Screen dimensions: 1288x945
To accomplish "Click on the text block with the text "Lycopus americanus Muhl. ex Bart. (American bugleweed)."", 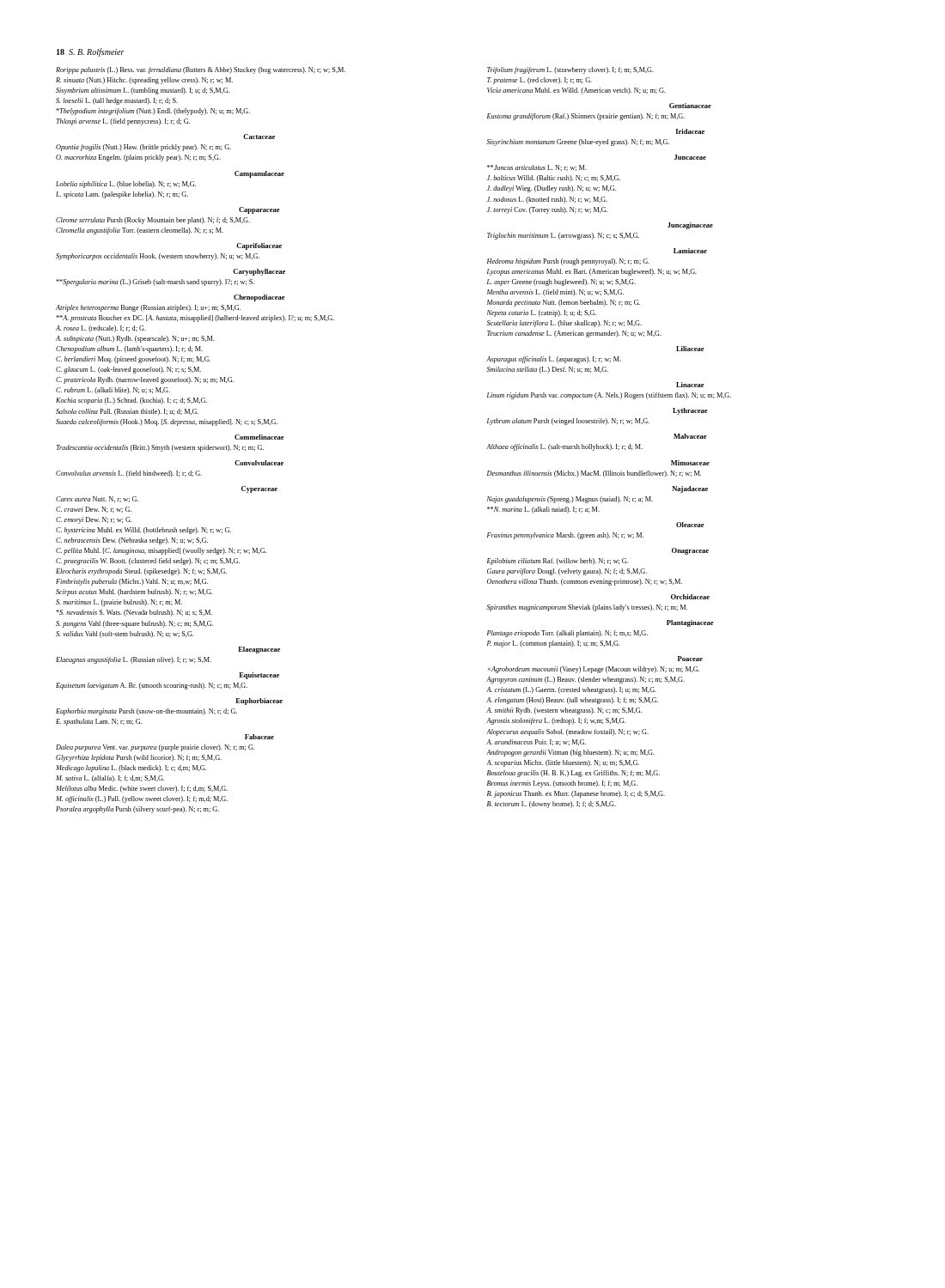I will click(x=592, y=272).
